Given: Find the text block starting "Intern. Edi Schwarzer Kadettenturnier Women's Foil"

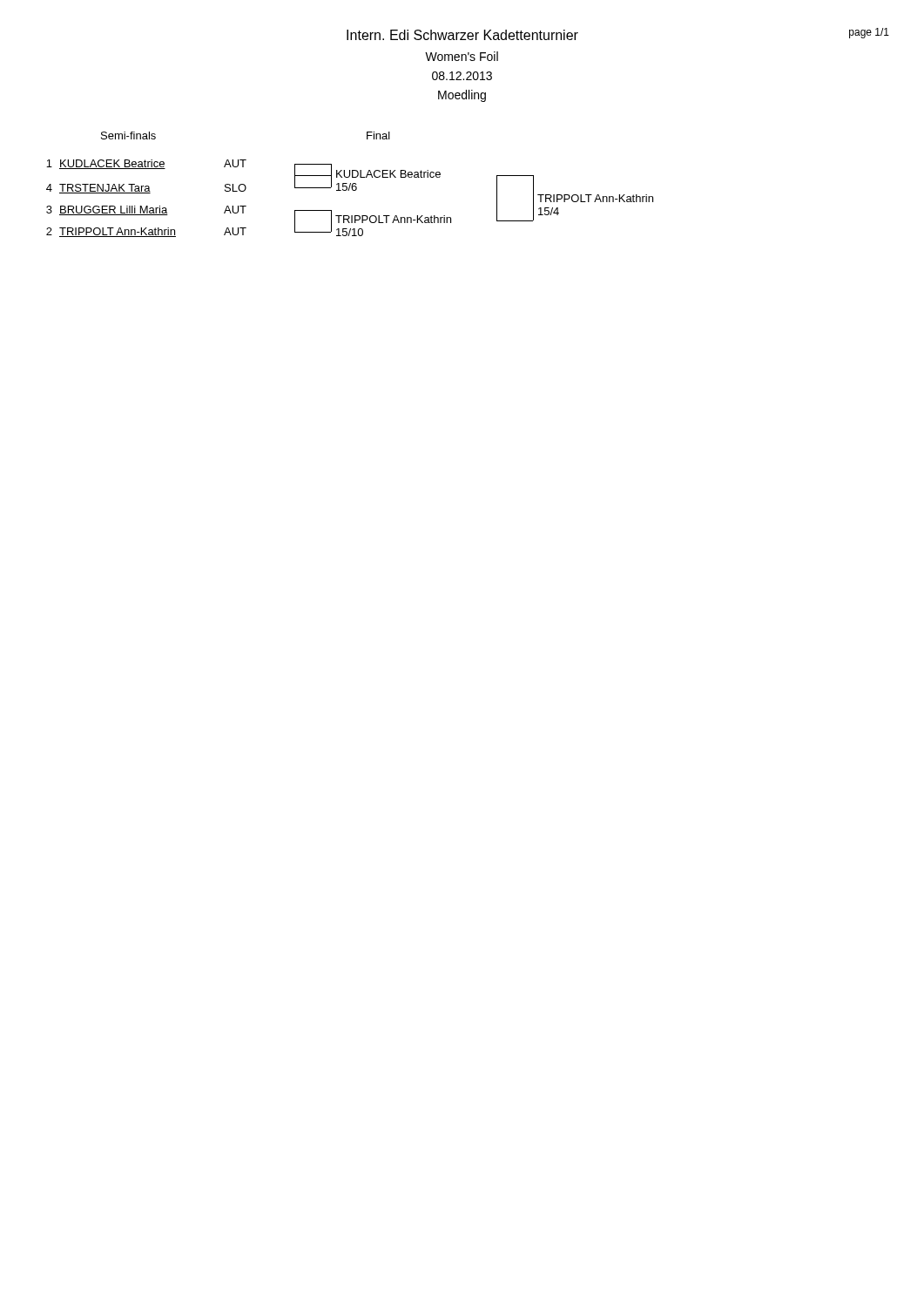Looking at the screenshot, I should point(462,65).
